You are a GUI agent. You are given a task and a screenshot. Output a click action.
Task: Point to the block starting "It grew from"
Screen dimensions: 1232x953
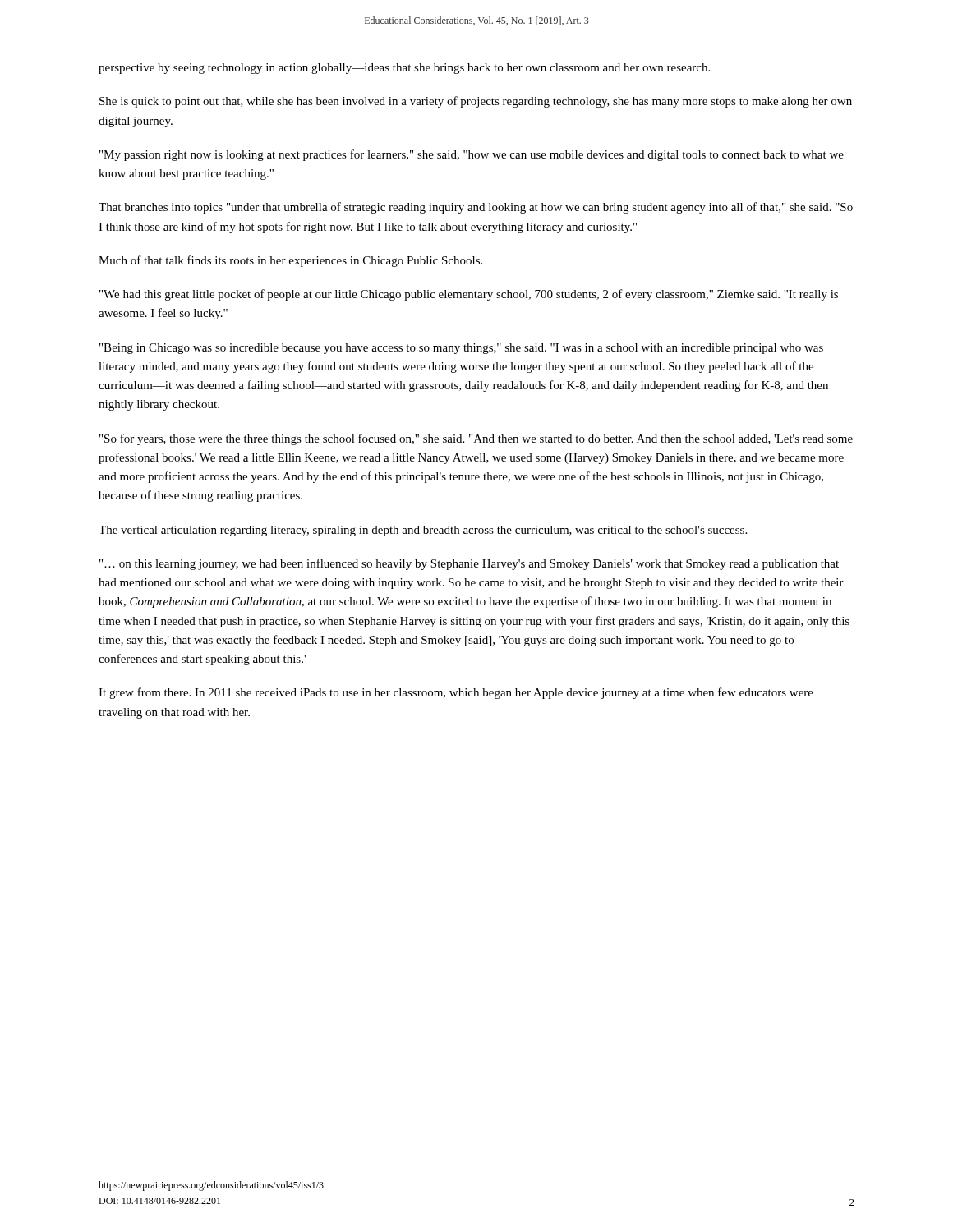point(456,702)
